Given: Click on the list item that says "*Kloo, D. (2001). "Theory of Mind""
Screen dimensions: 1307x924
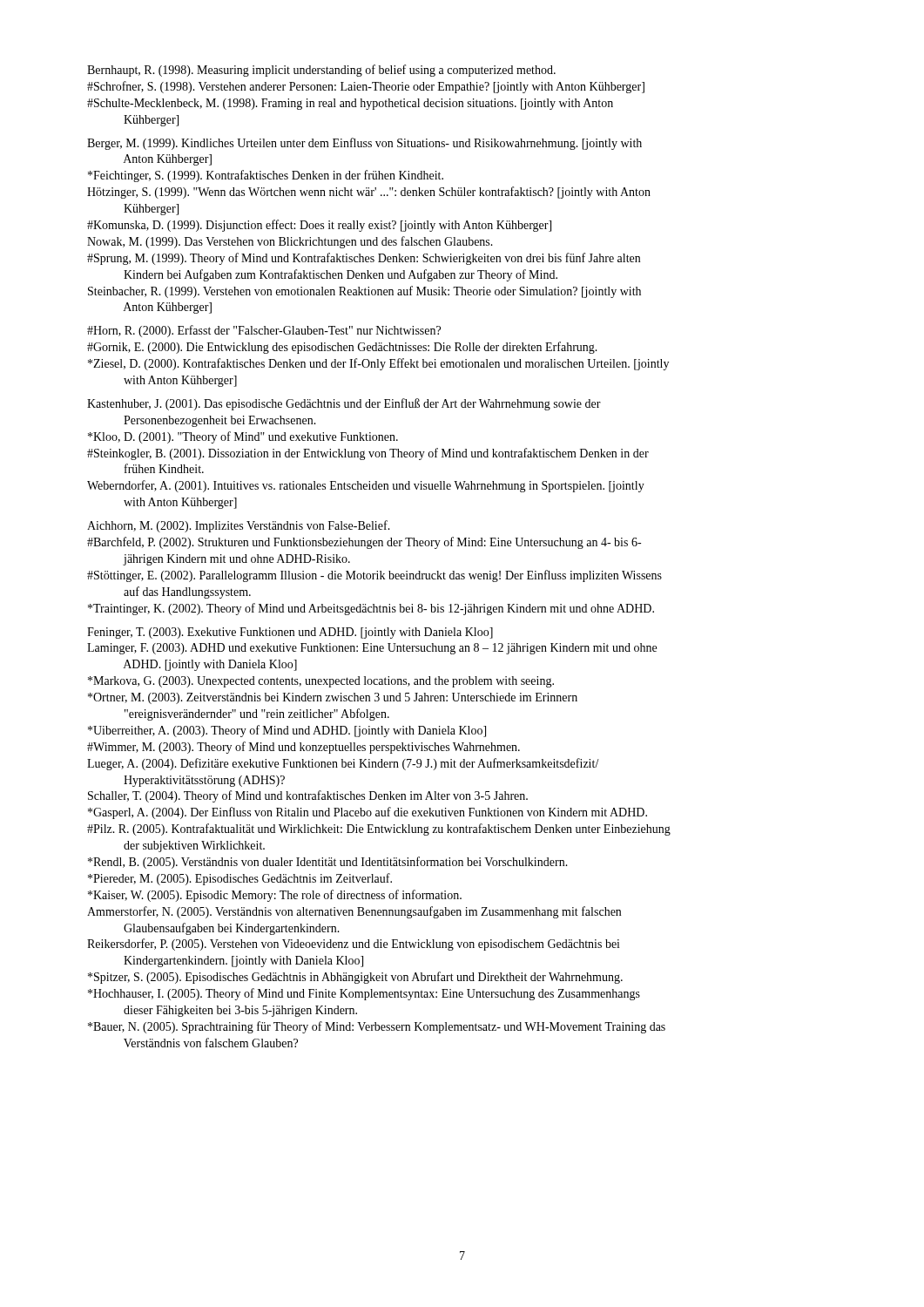Looking at the screenshot, I should click(x=243, y=437).
